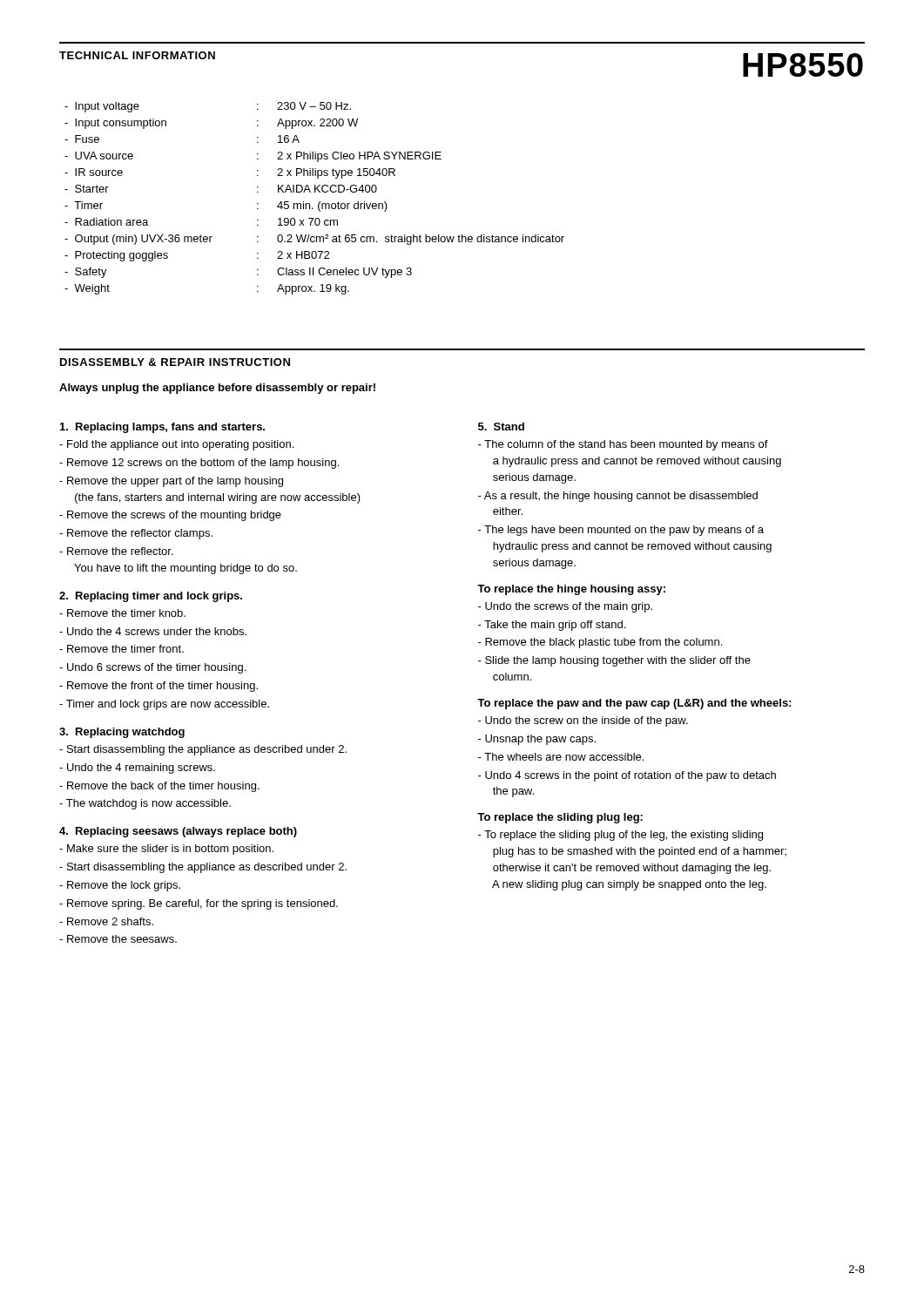The height and width of the screenshot is (1307, 924).
Task: Navigate to the element starting "Remove the timer front."
Action: coord(122,649)
